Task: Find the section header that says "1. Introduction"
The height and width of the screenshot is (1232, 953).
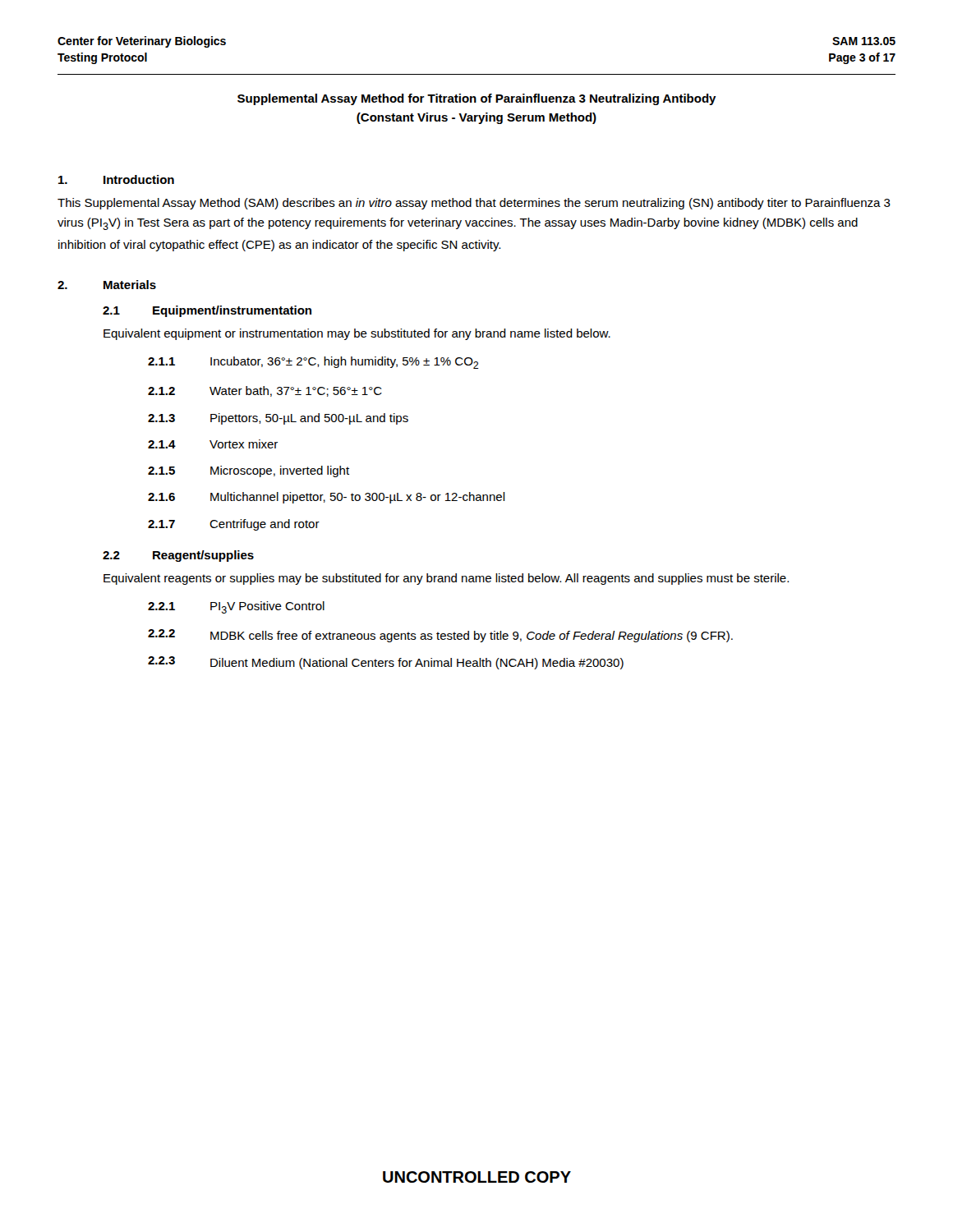Action: click(116, 179)
